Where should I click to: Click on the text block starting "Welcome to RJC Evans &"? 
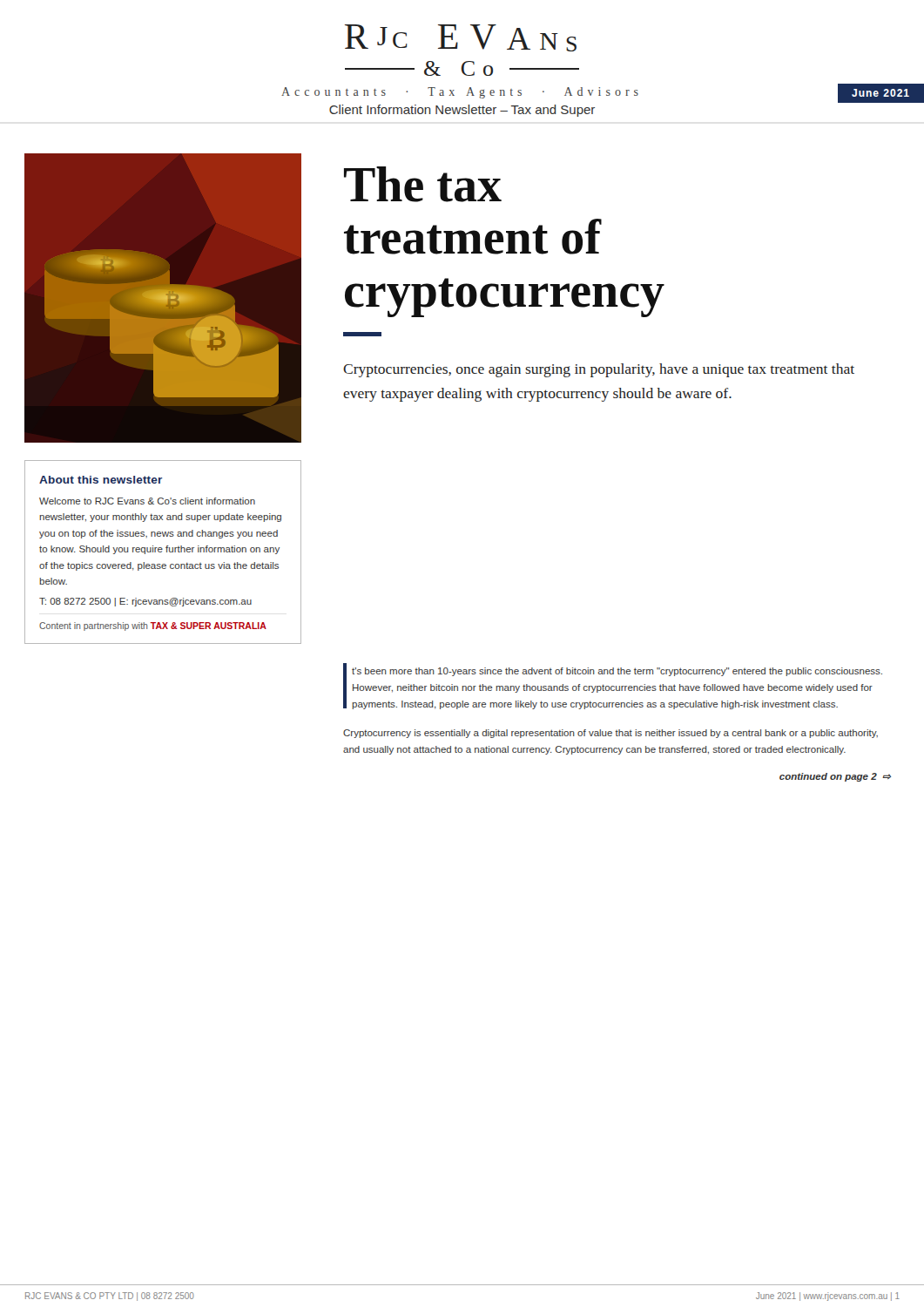pyautogui.click(x=161, y=541)
